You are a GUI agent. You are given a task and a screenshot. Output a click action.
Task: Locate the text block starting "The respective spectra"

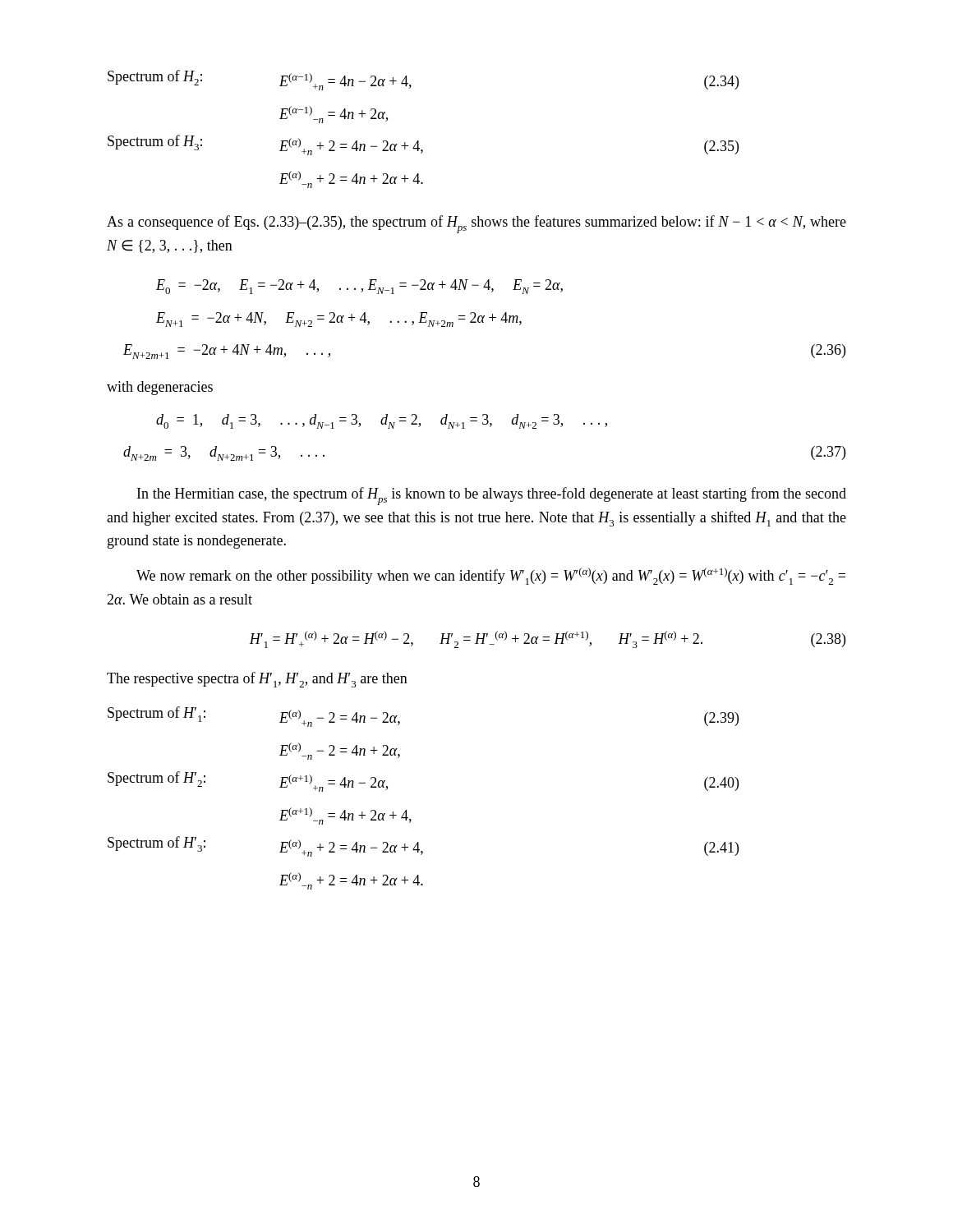point(257,680)
